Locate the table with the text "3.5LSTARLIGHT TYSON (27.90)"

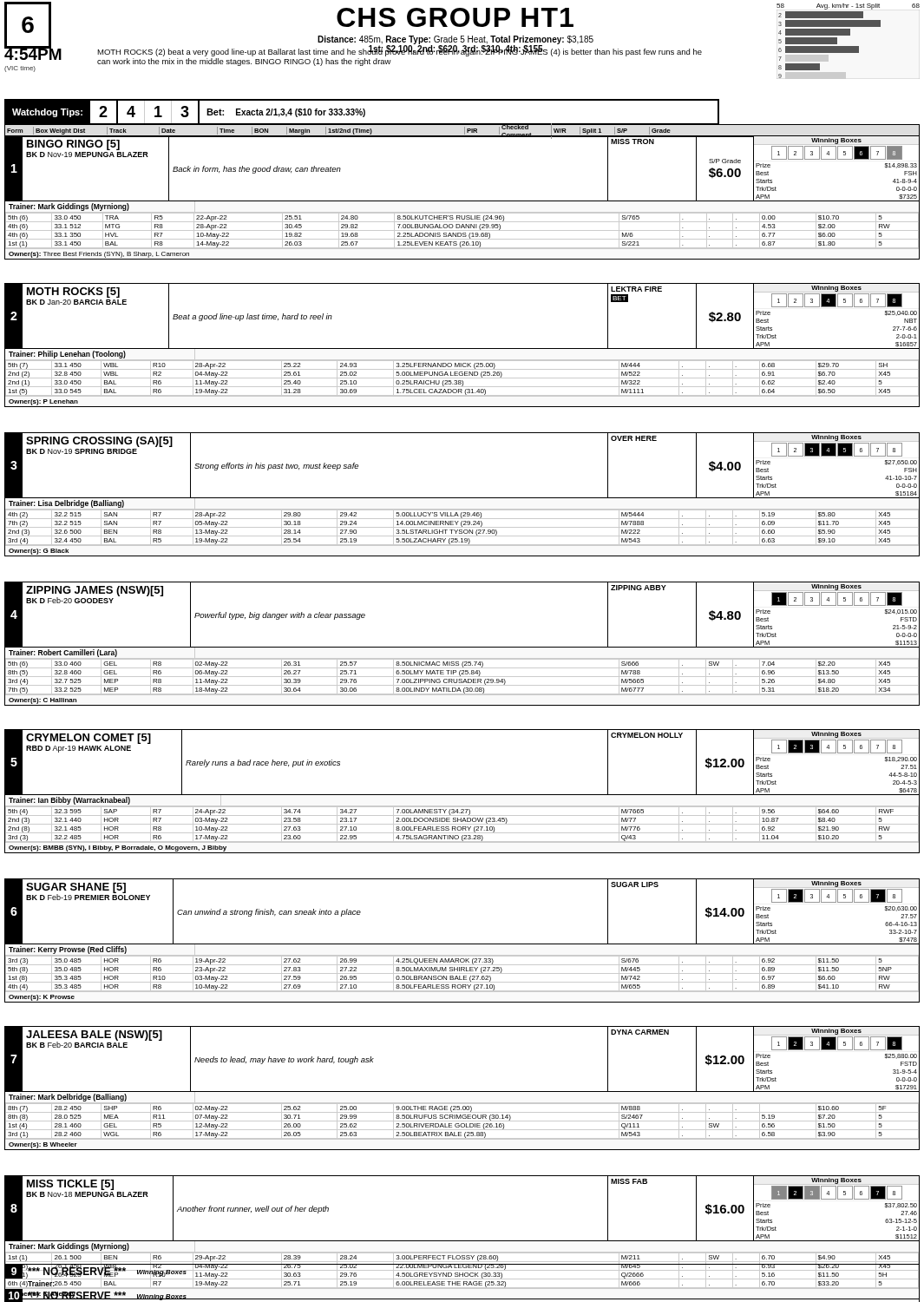[462, 494]
